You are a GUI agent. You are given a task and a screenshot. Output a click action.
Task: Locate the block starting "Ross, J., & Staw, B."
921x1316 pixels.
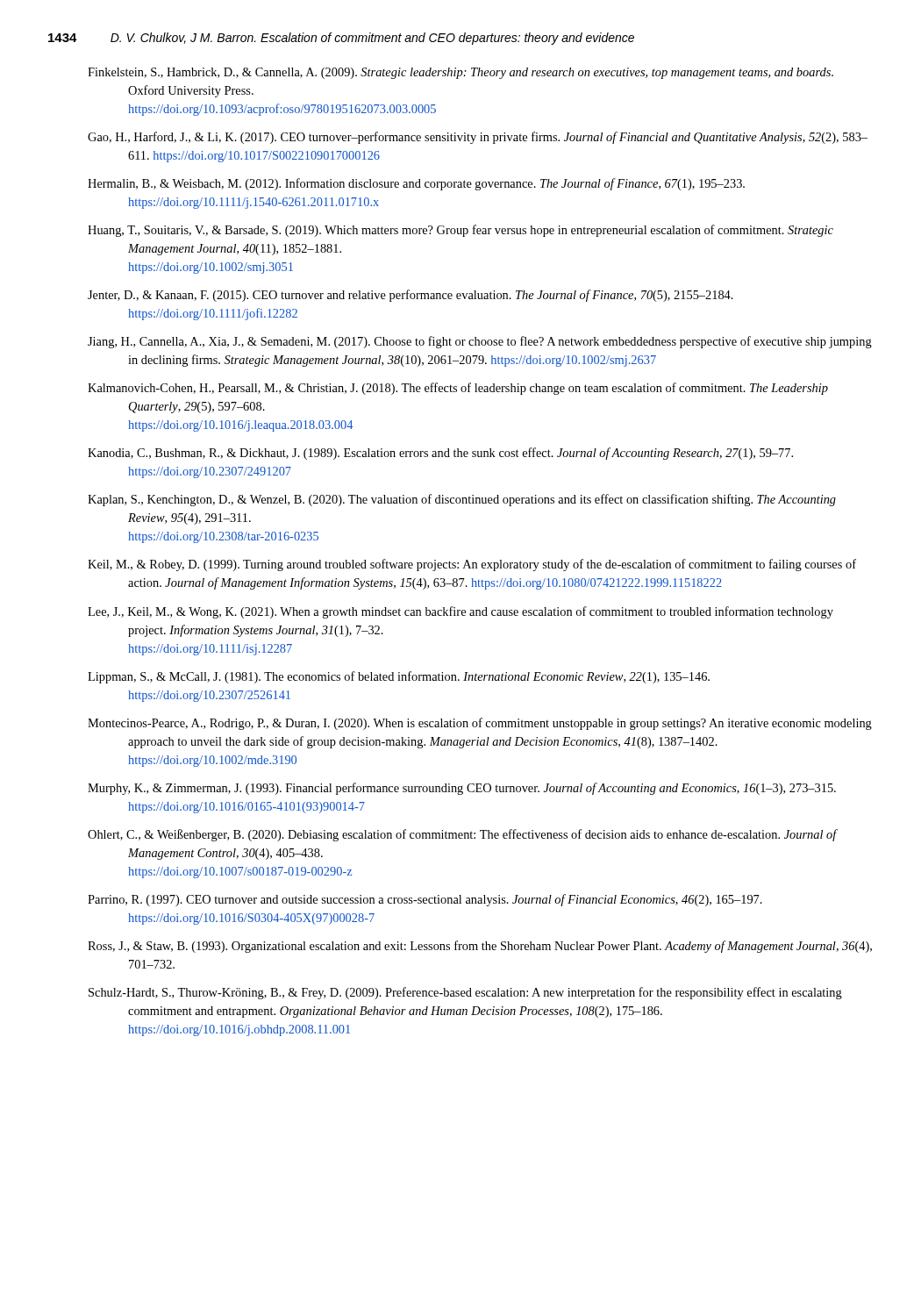pos(480,955)
